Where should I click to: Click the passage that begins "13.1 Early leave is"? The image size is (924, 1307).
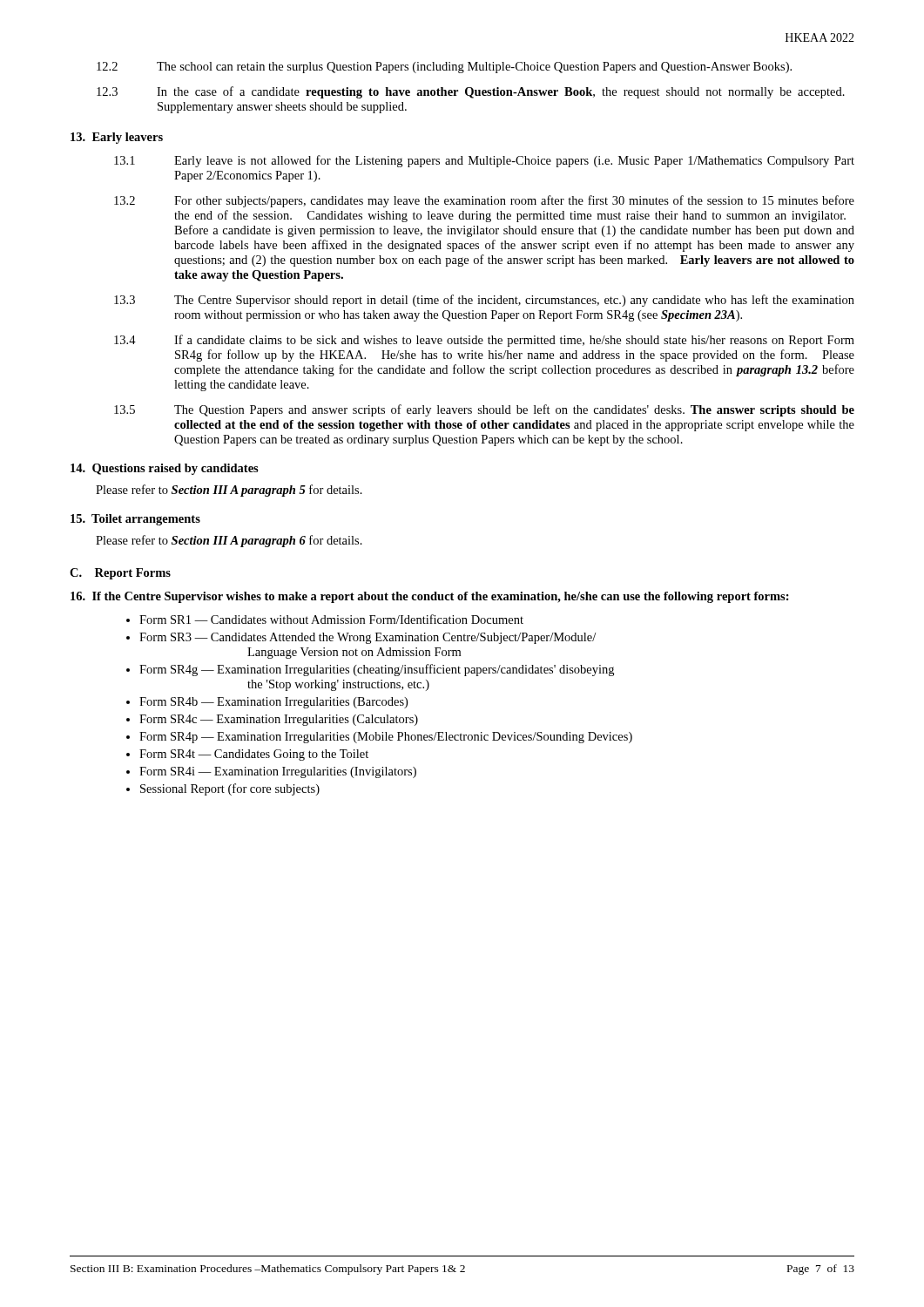click(x=462, y=168)
